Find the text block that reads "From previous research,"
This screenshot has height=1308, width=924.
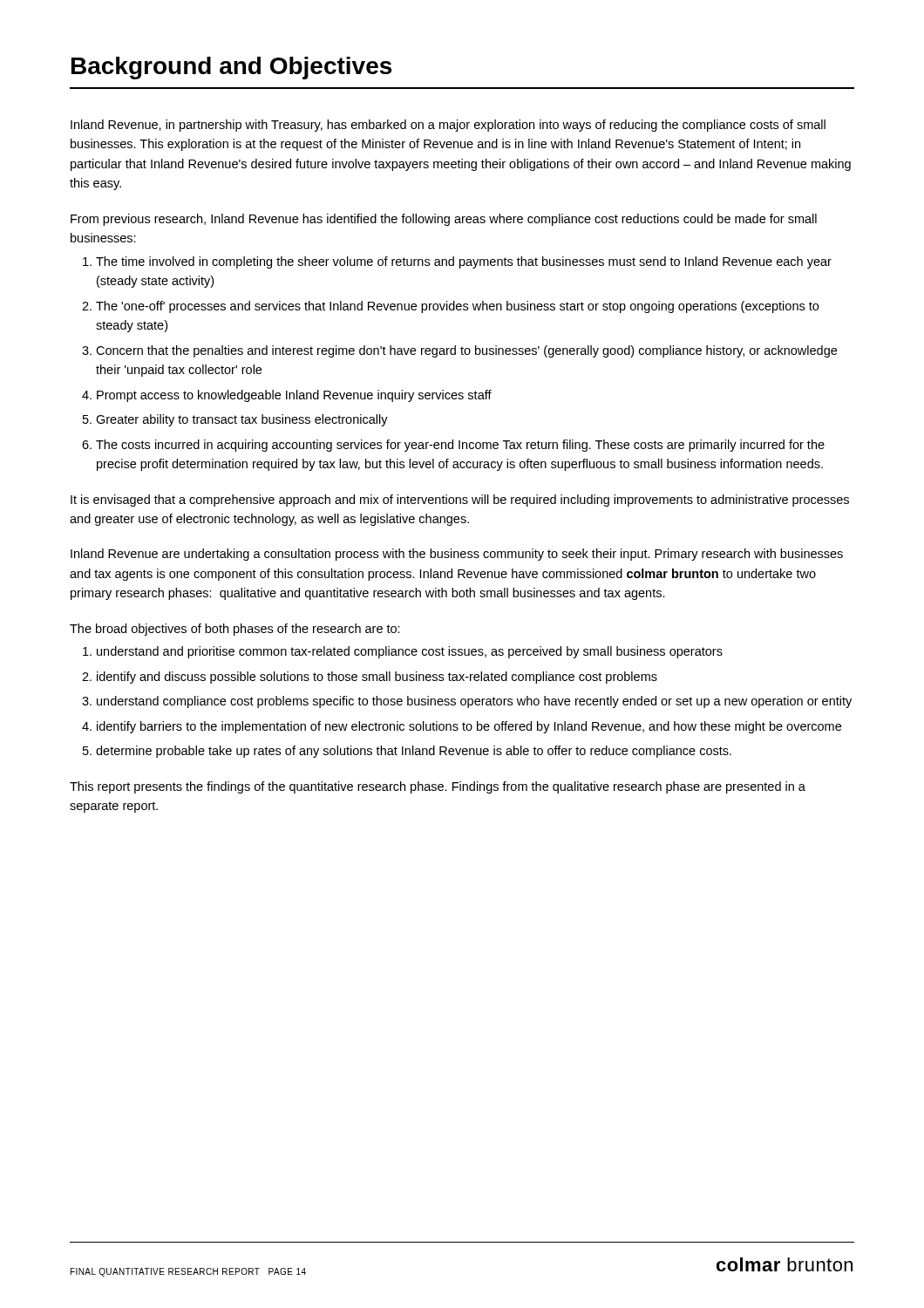(x=444, y=229)
